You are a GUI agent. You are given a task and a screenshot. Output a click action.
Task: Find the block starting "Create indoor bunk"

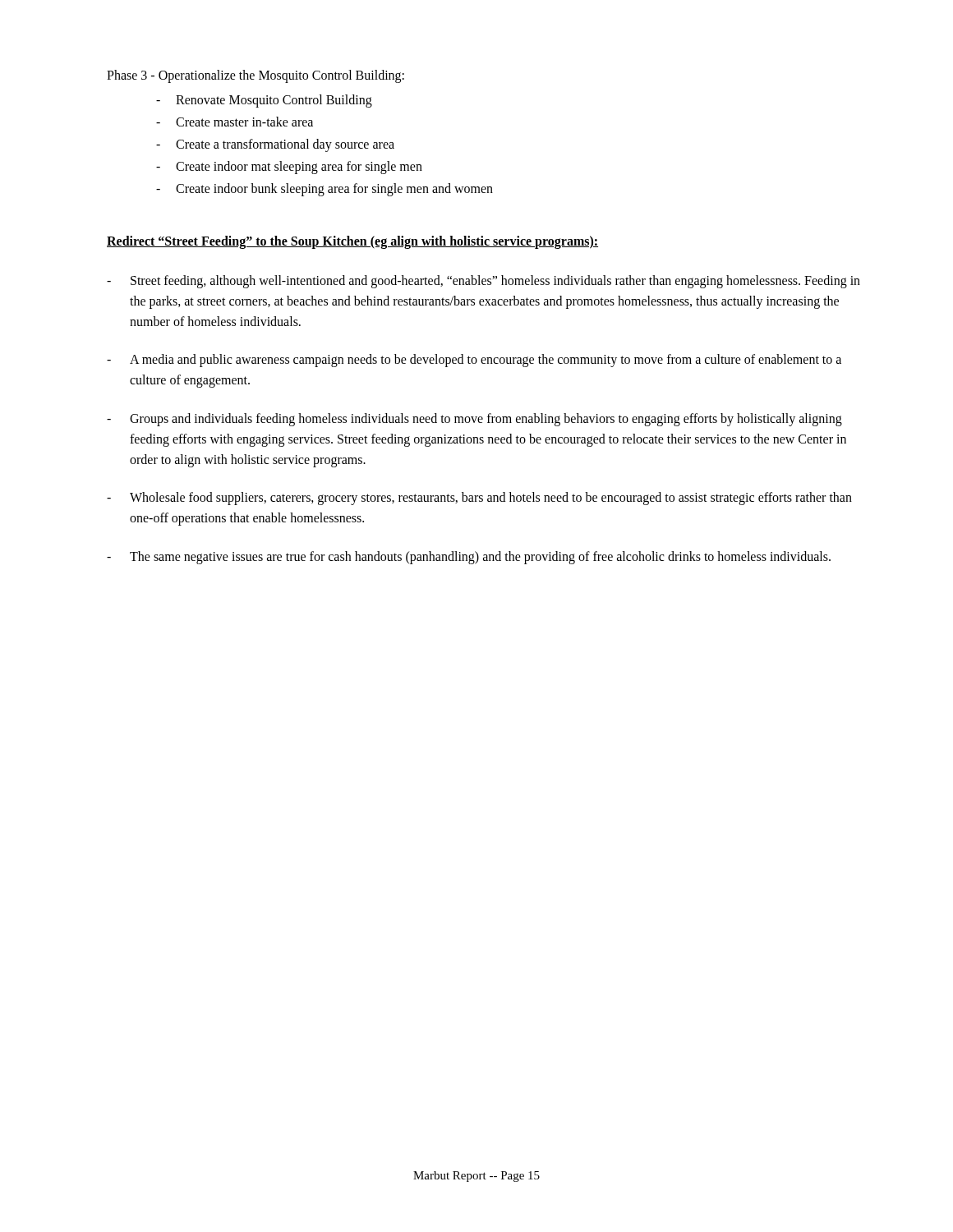coord(334,188)
